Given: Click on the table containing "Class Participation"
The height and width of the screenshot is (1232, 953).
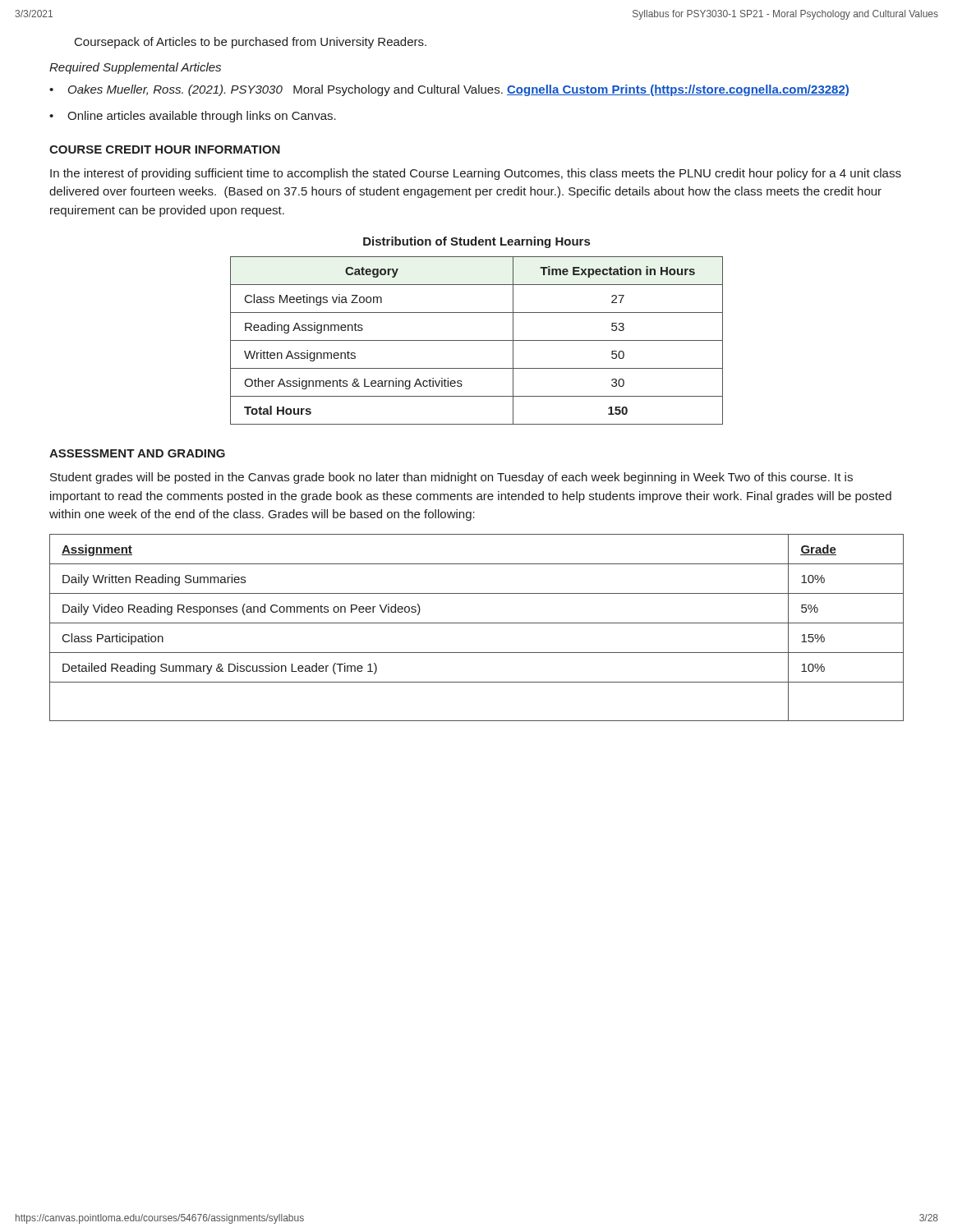Looking at the screenshot, I should tap(476, 627).
